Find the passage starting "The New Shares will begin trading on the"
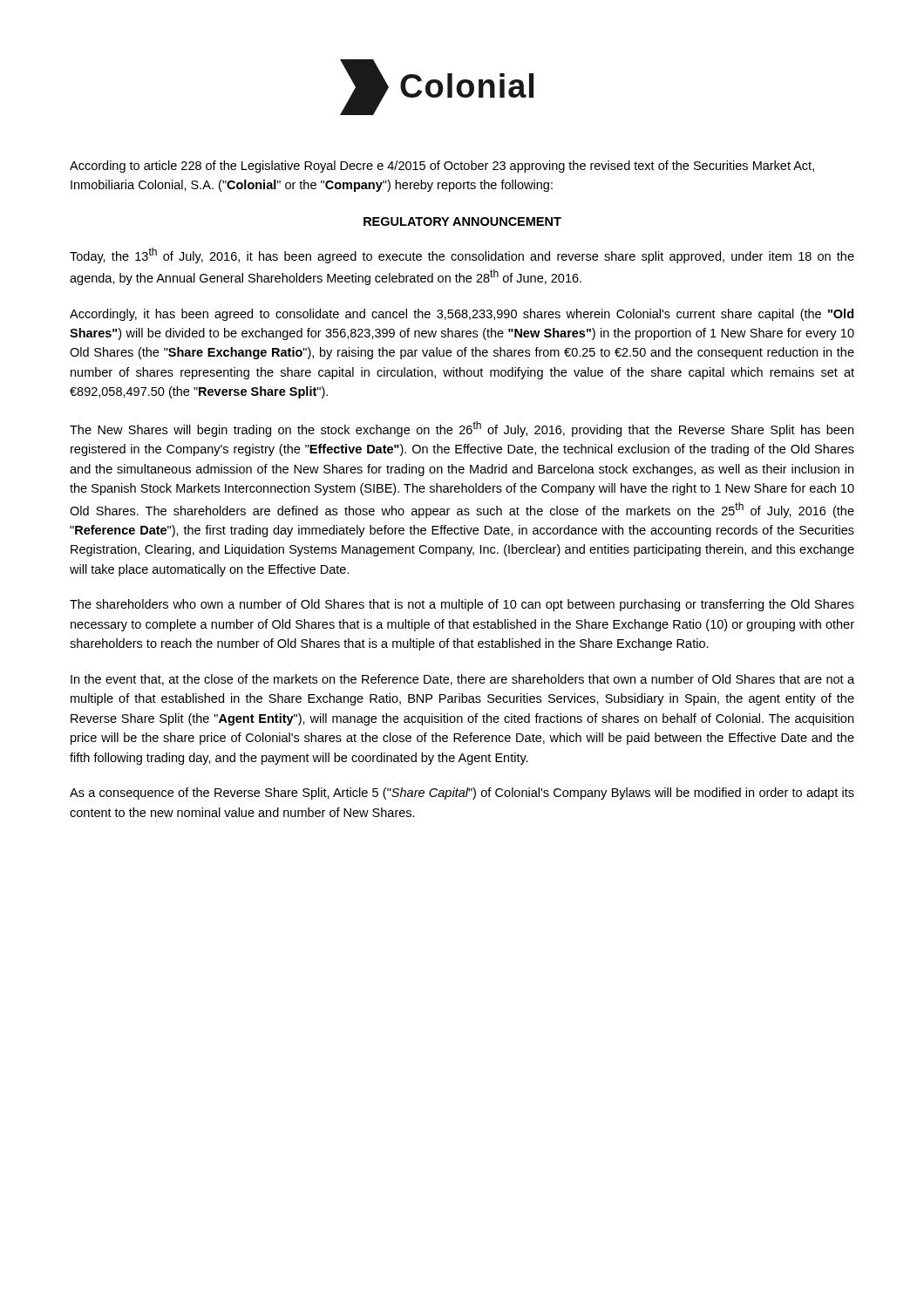The width and height of the screenshot is (924, 1308). [462, 498]
